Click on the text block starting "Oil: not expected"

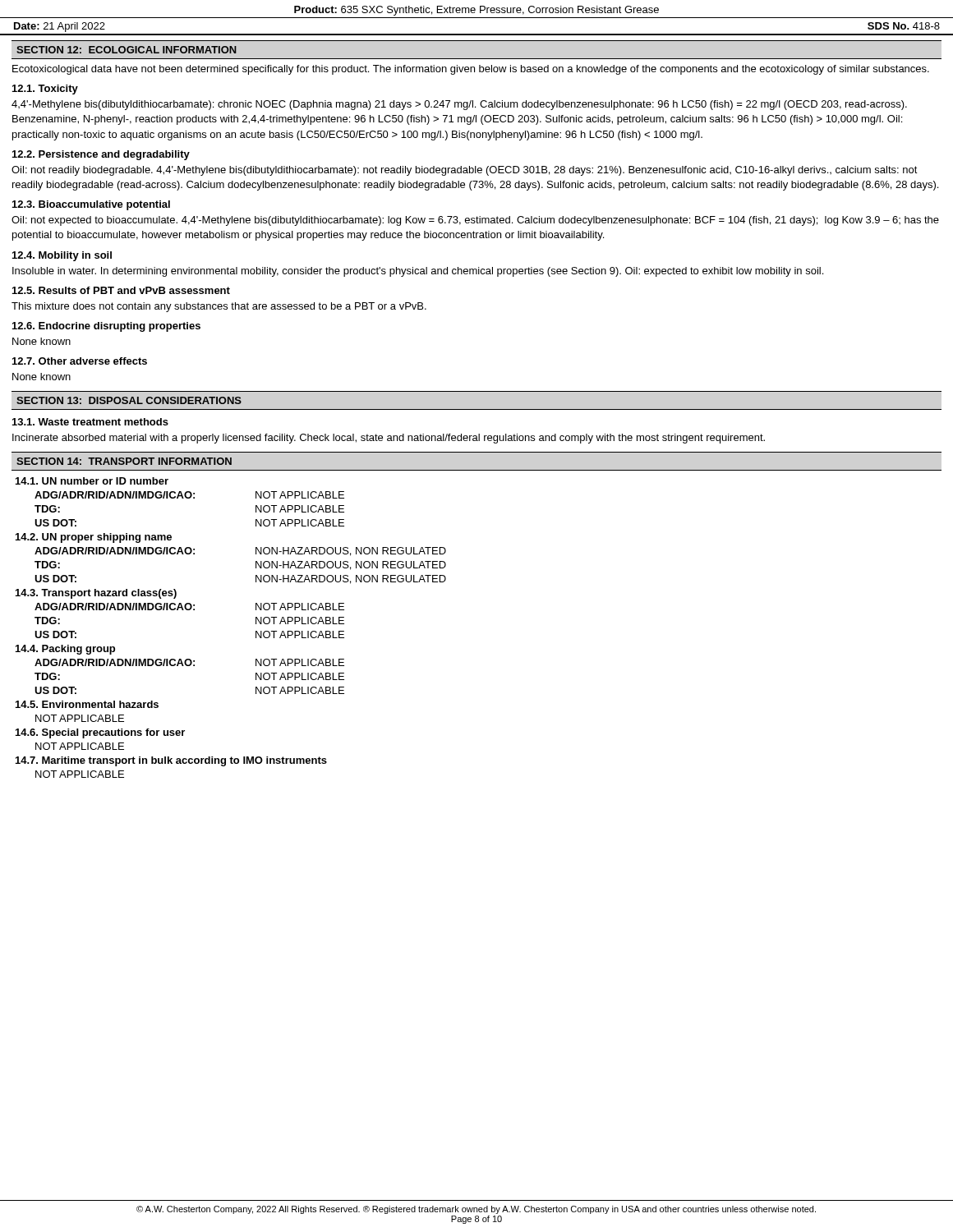475,227
